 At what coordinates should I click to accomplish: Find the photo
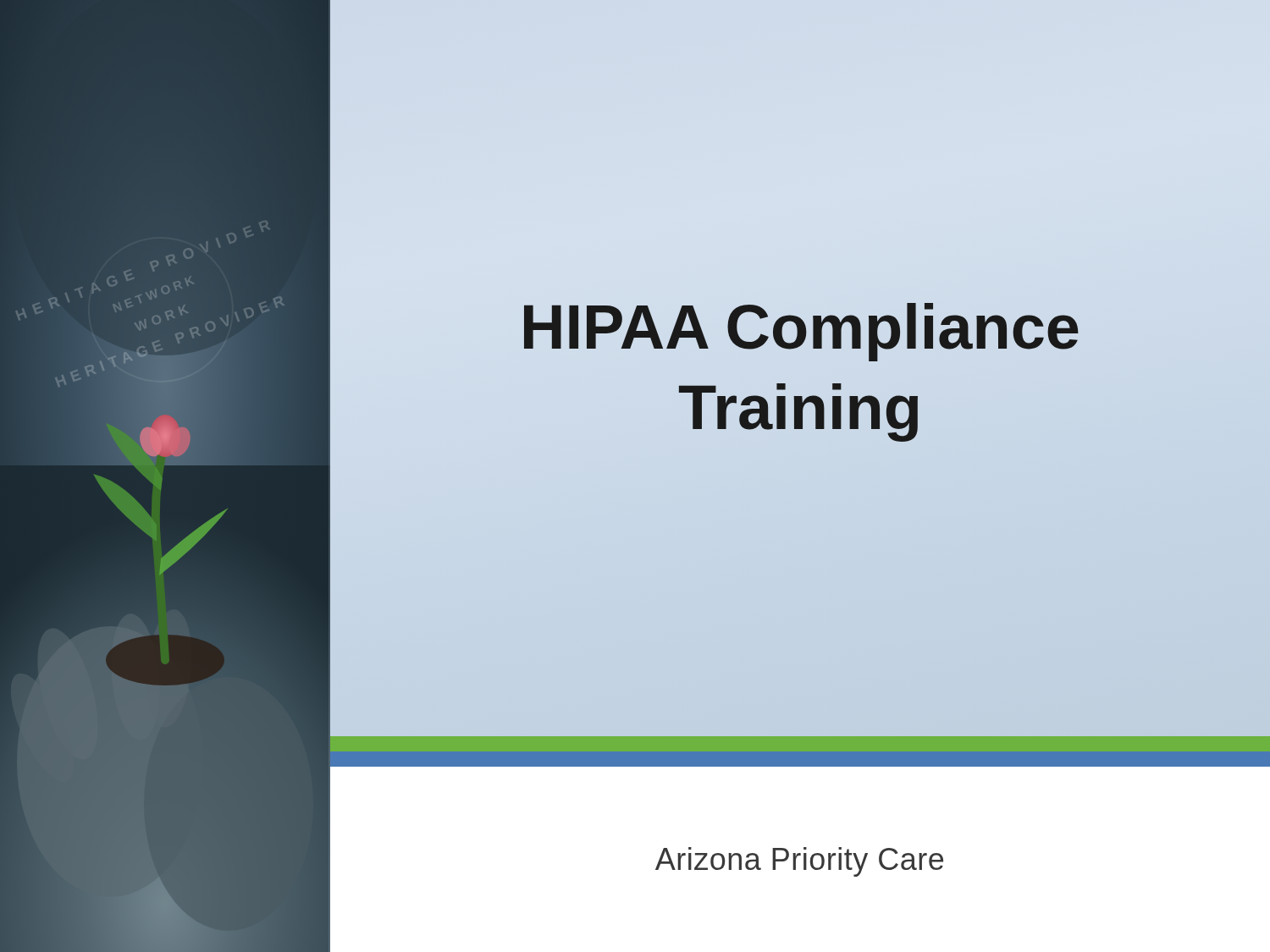tap(165, 476)
